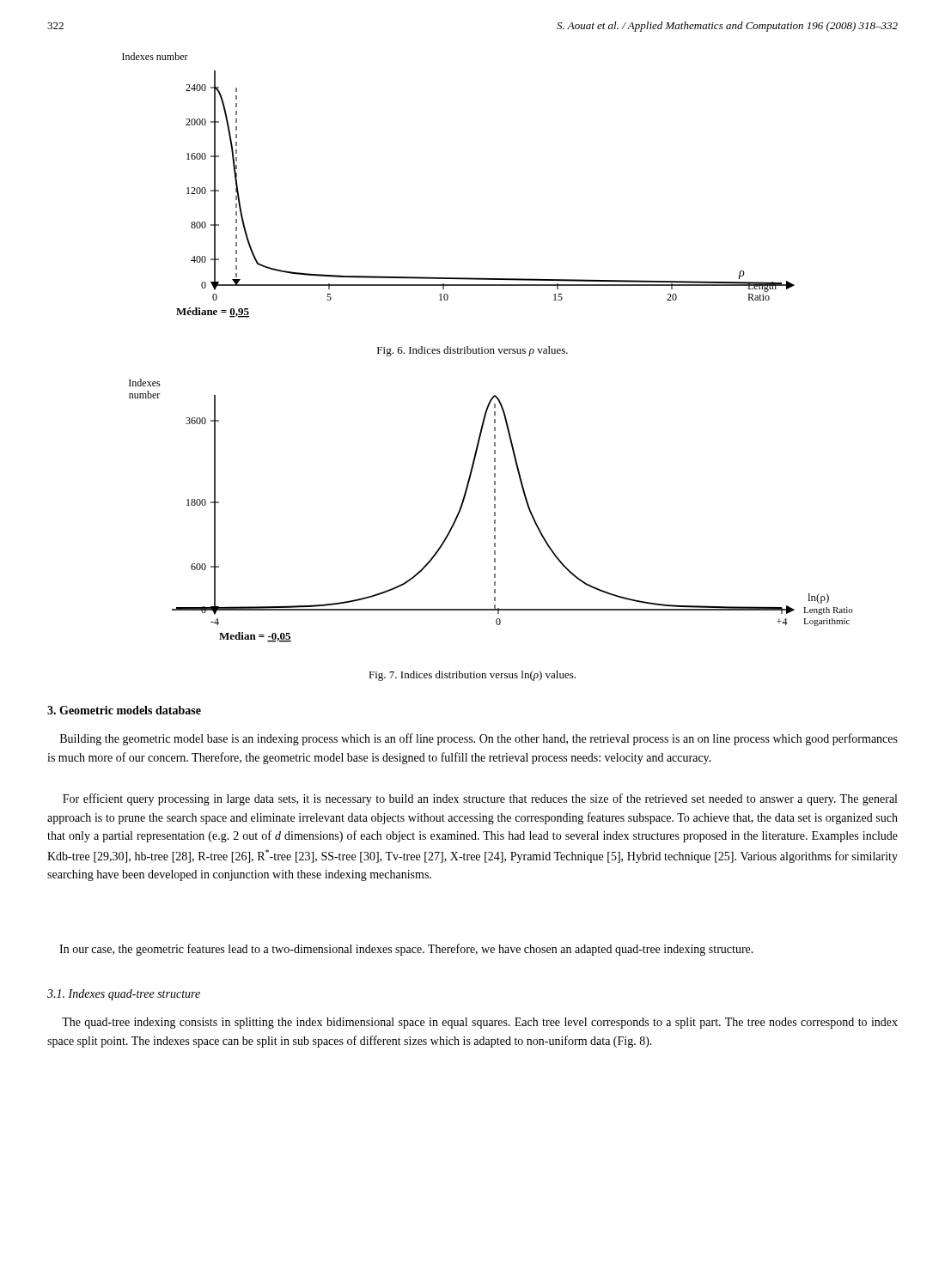Find the region starting "The quad-tree indexing consists"
This screenshot has height=1288, width=945.
pyautogui.click(x=472, y=1032)
